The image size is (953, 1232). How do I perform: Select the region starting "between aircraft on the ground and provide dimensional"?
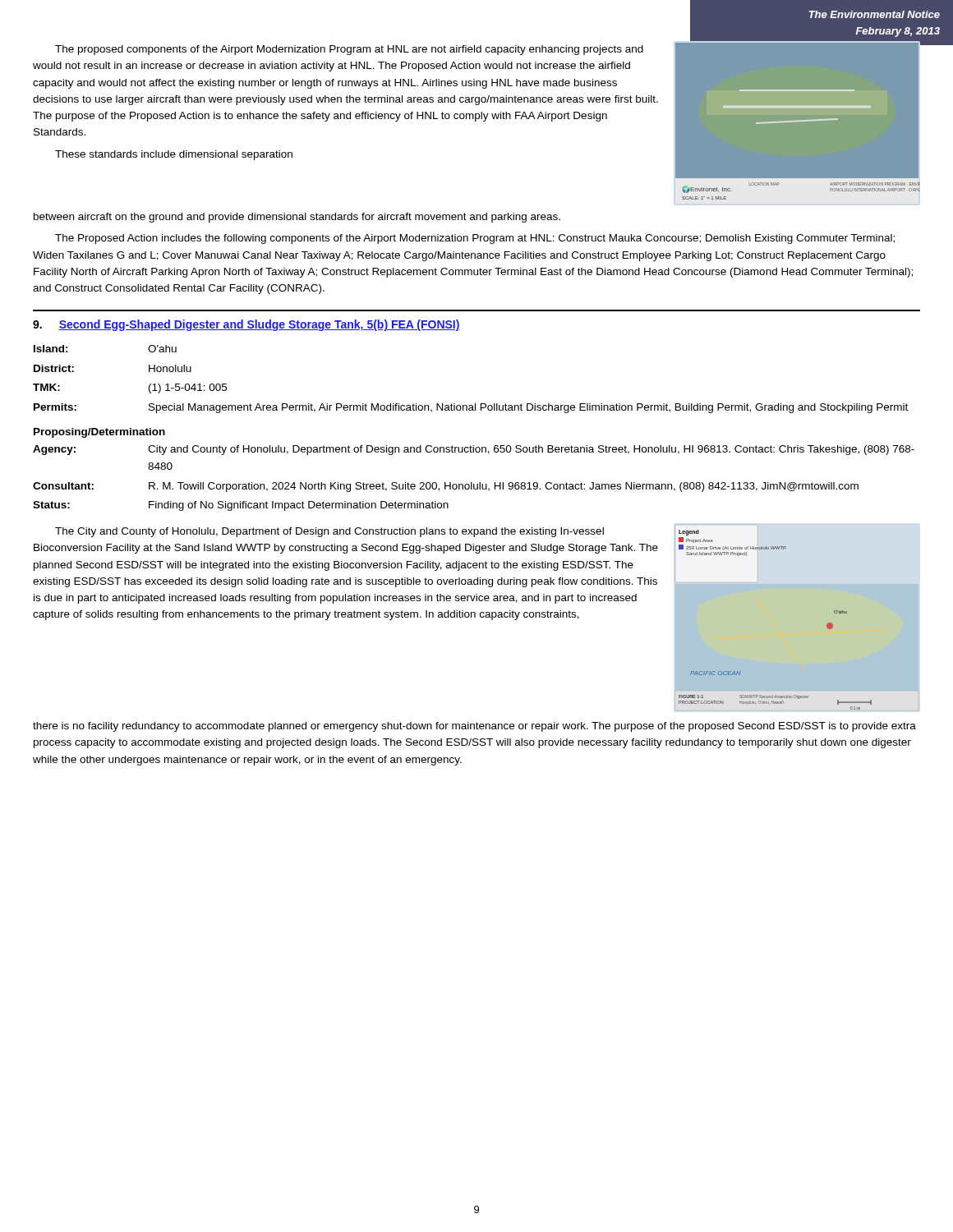pyautogui.click(x=476, y=253)
